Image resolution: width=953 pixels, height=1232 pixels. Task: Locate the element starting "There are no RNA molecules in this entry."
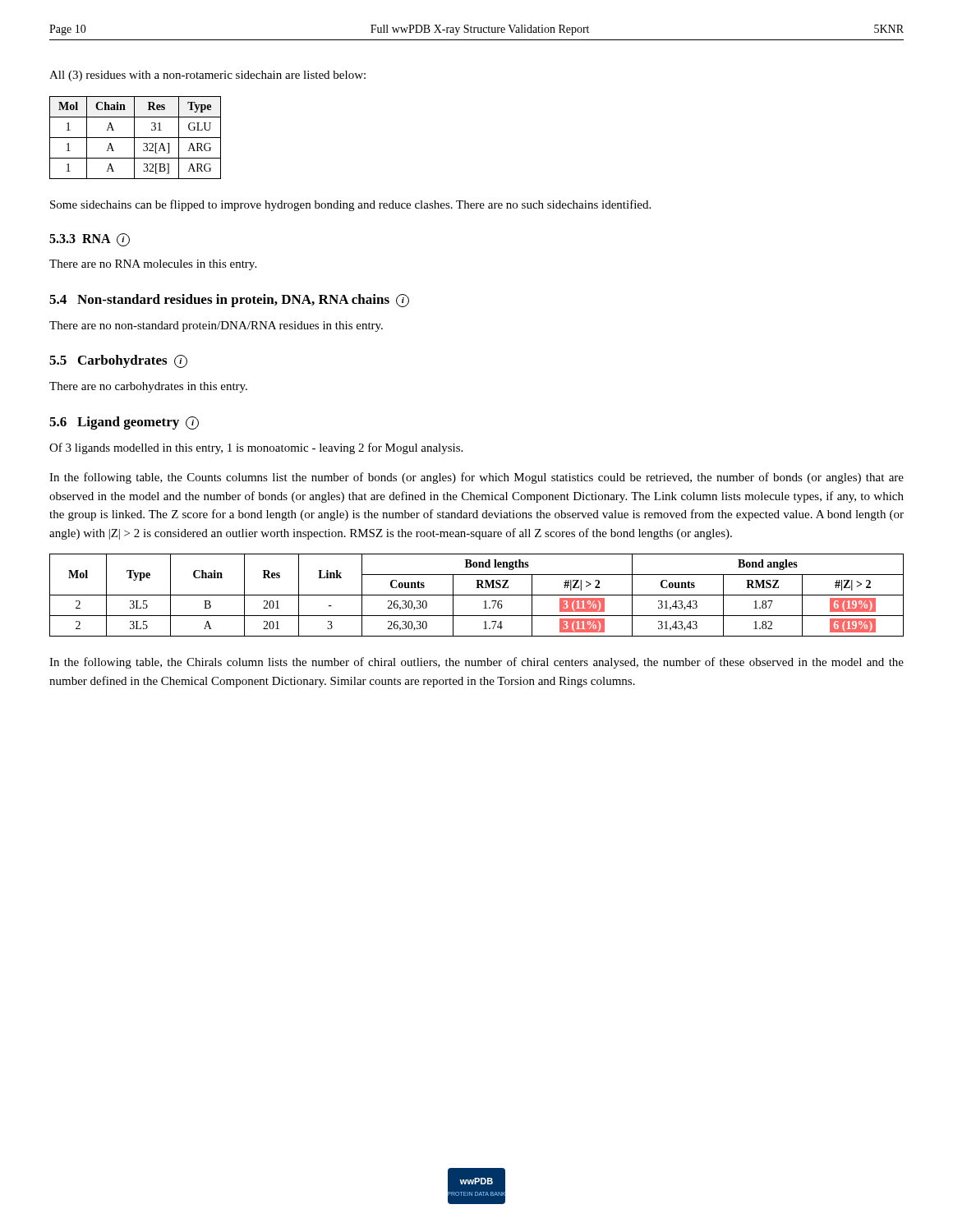(x=153, y=264)
